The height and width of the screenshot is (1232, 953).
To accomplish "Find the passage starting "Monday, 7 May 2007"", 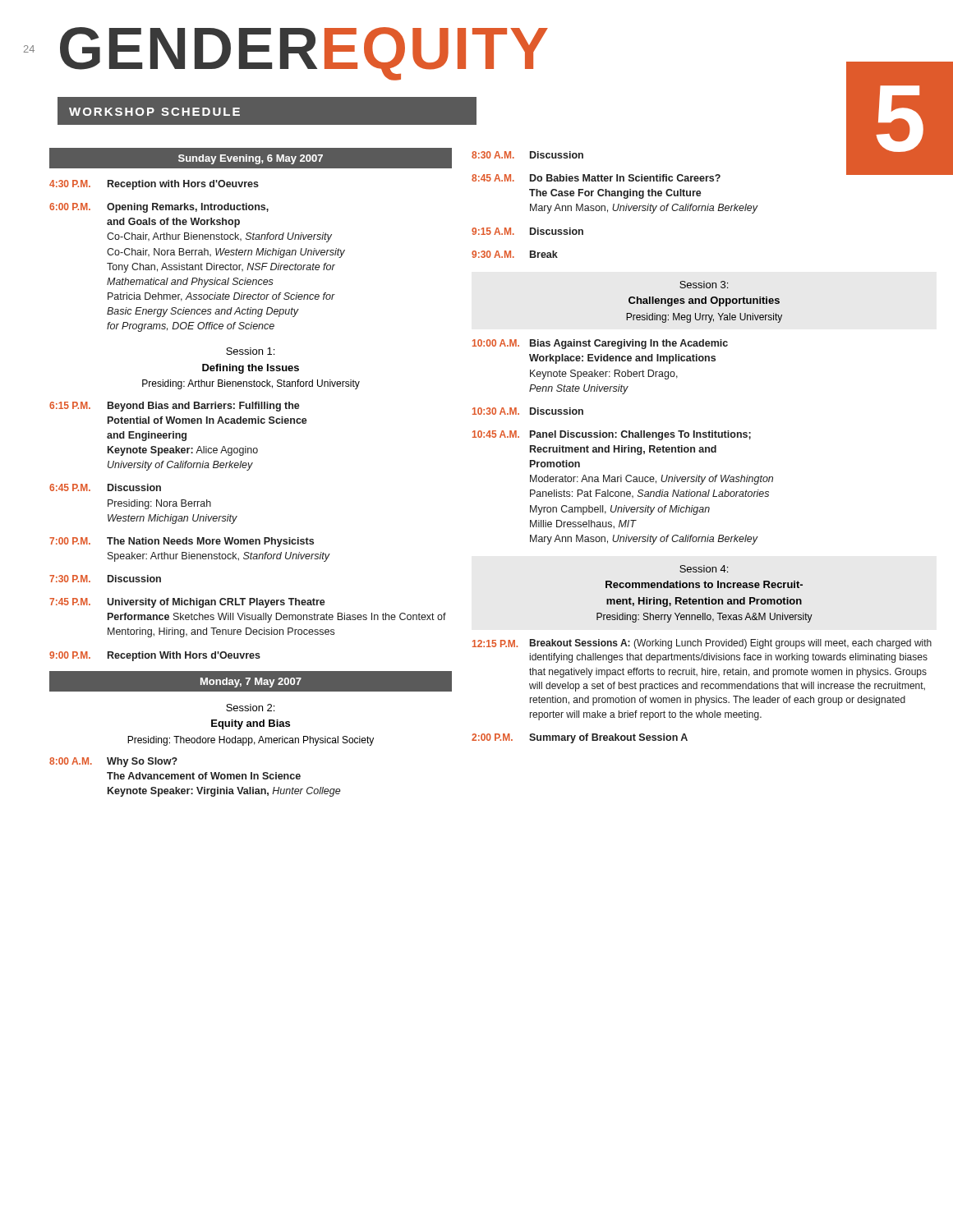I will click(251, 681).
